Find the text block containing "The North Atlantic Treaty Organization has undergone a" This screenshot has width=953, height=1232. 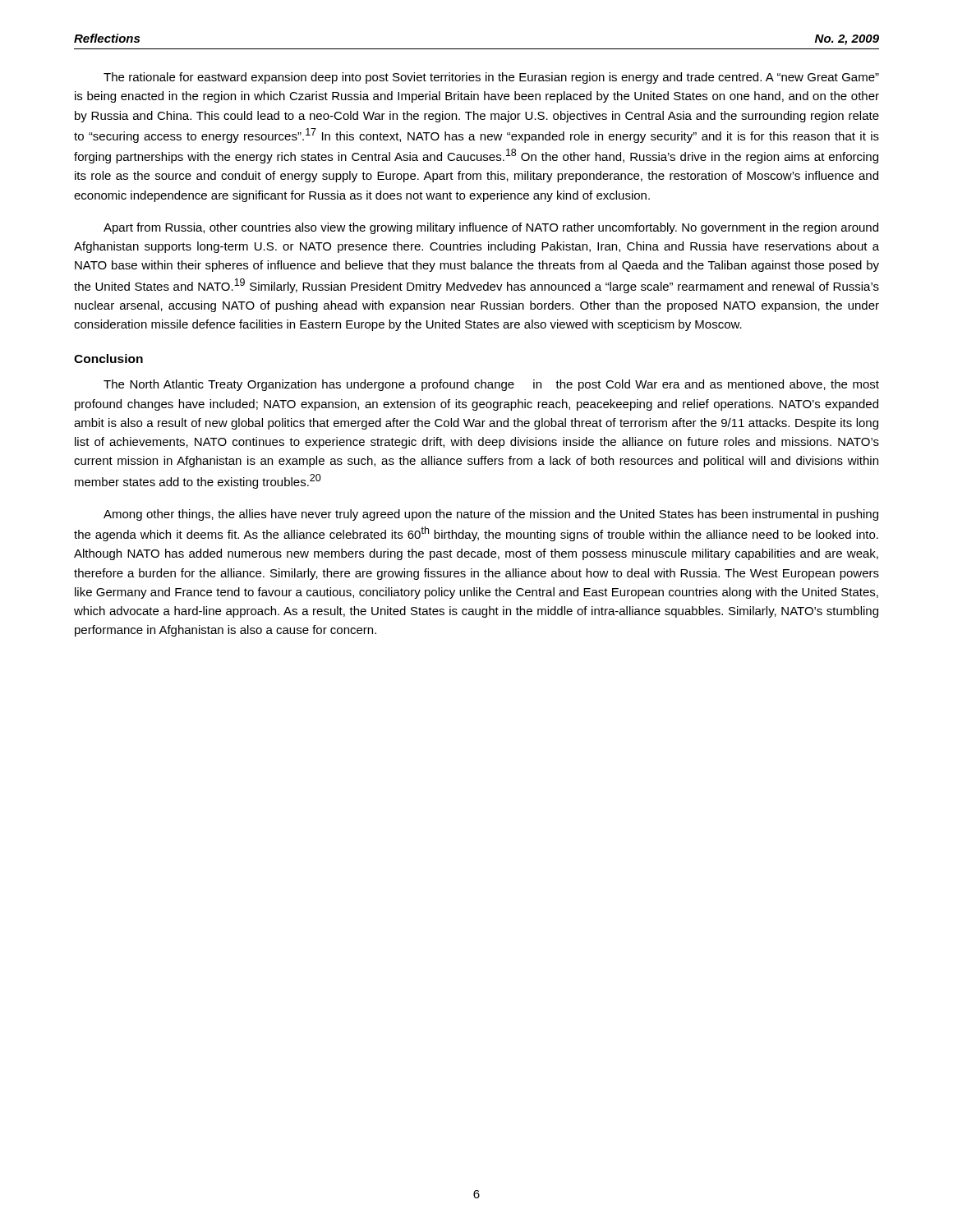pos(476,433)
